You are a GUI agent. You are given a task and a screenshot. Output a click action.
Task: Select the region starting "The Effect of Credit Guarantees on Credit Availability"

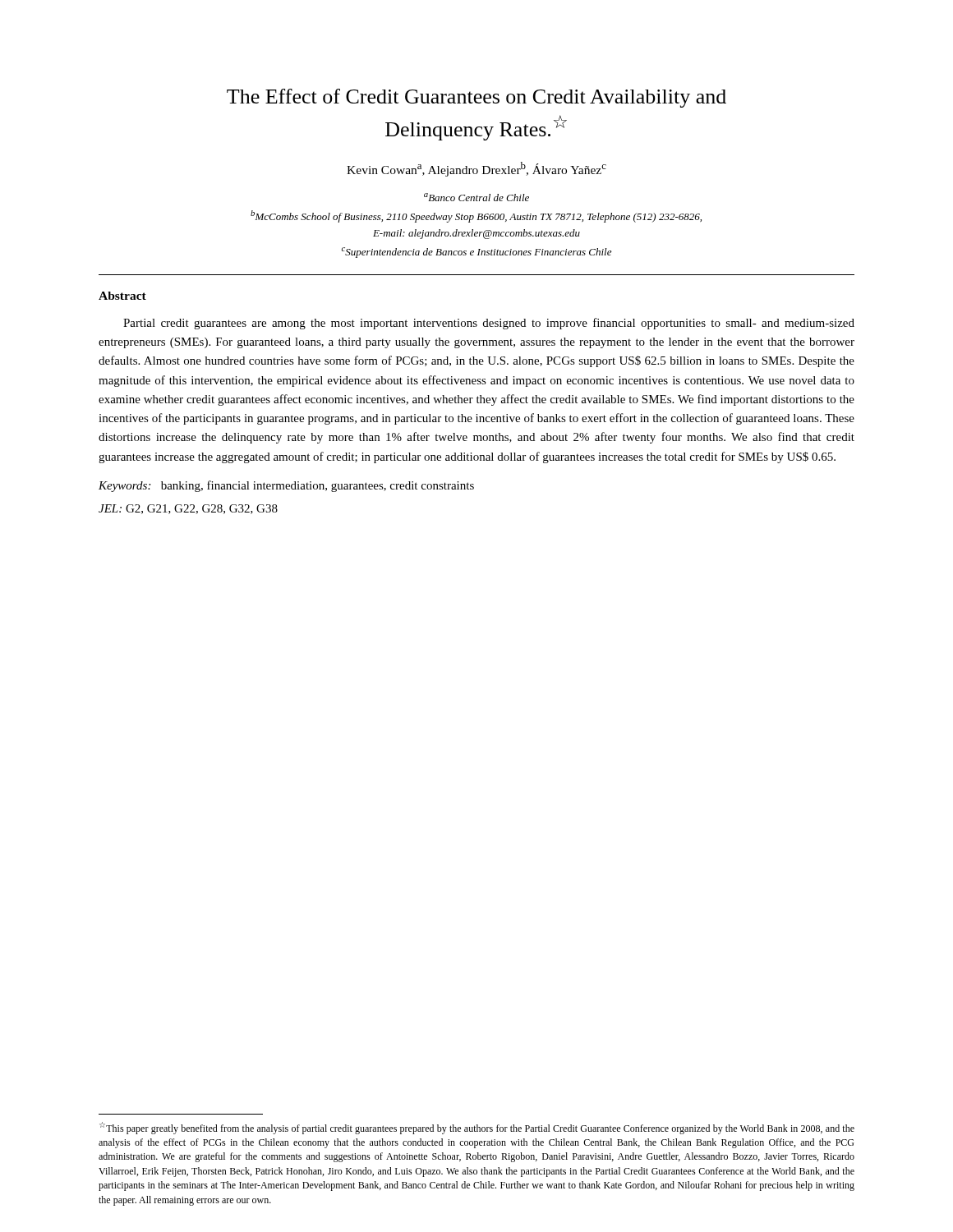click(476, 113)
